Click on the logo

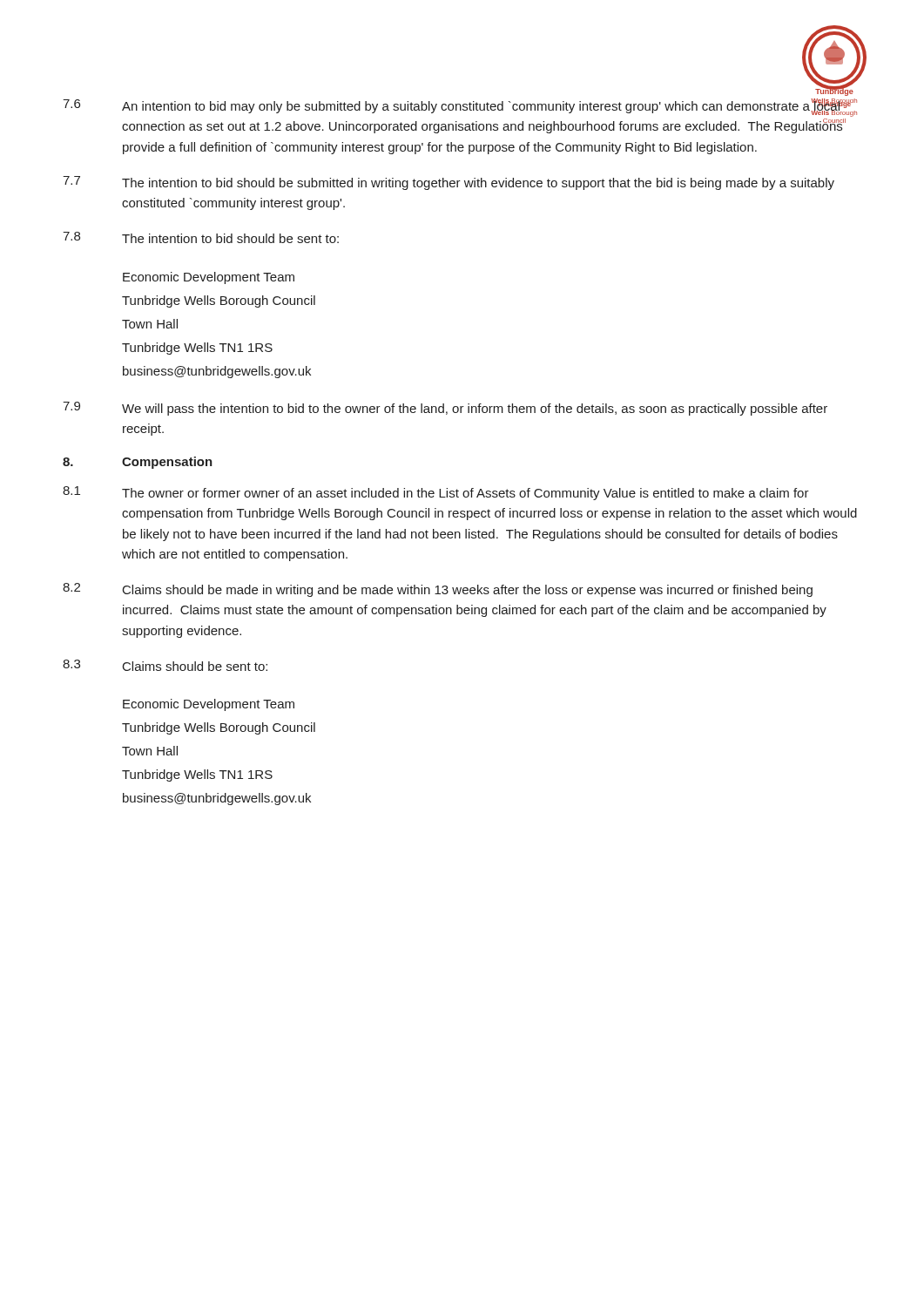pyautogui.click(x=834, y=75)
